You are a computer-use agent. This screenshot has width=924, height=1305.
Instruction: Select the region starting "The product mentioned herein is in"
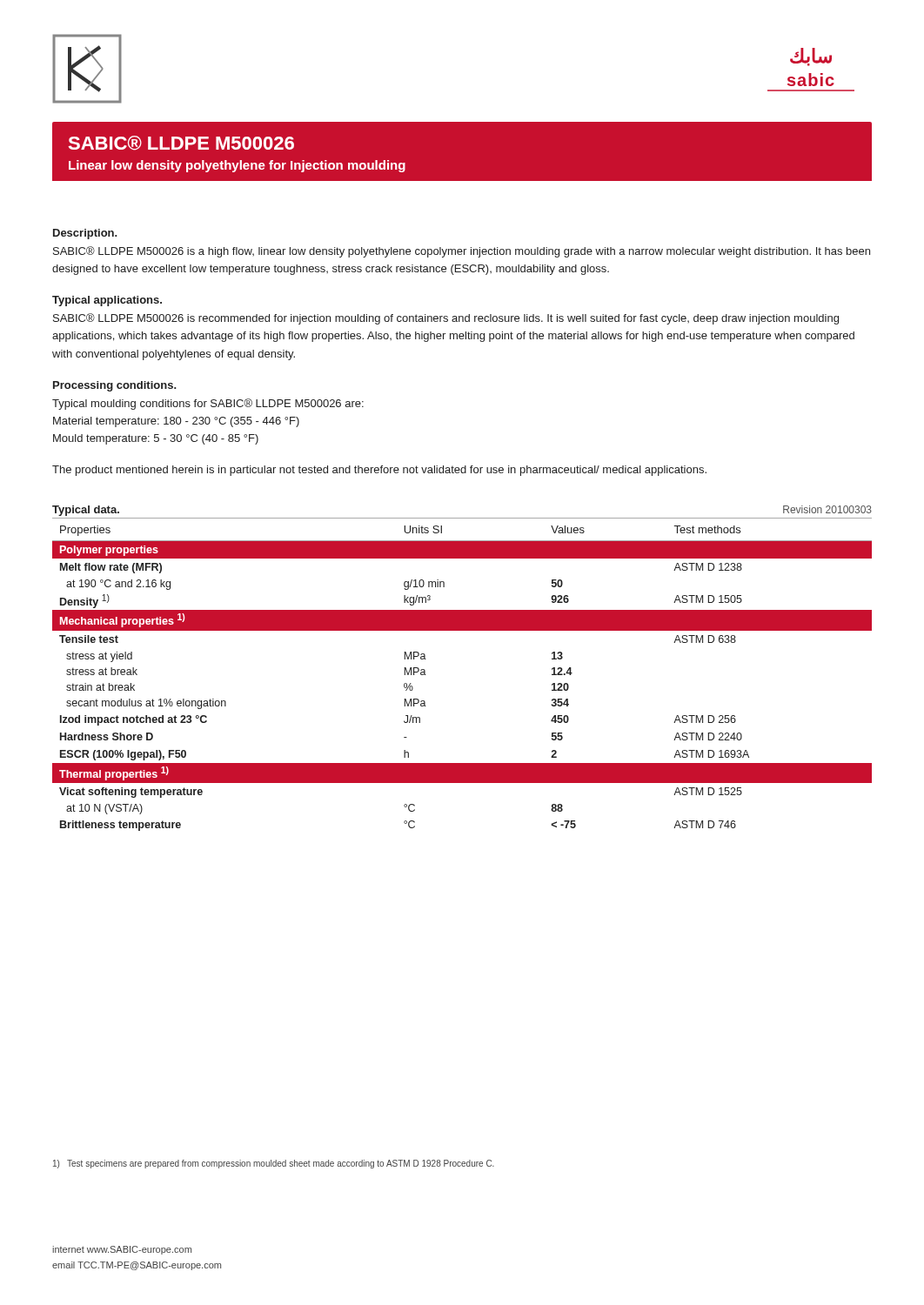point(380,470)
